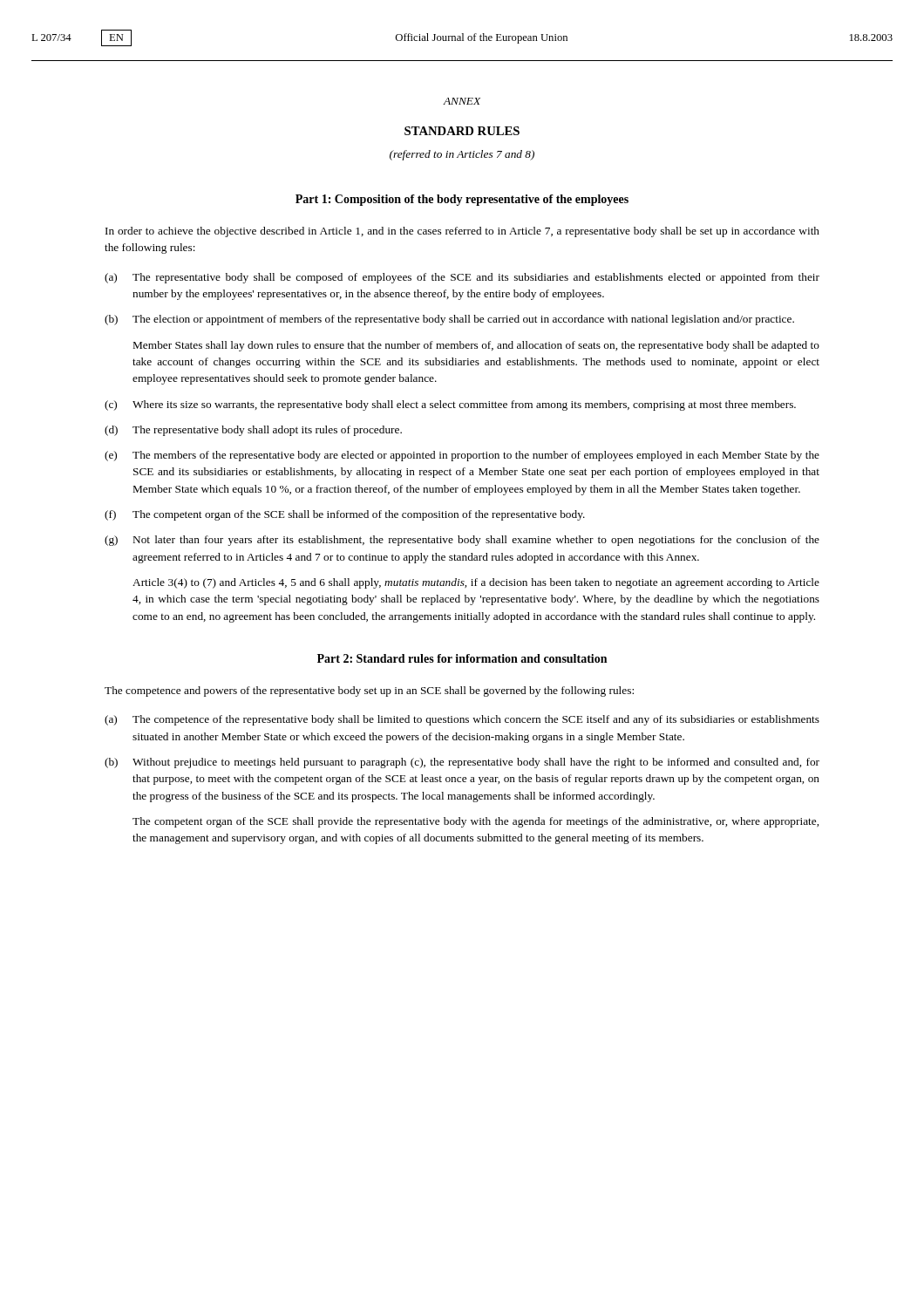Find the text starting "(e) The members"

tap(462, 472)
